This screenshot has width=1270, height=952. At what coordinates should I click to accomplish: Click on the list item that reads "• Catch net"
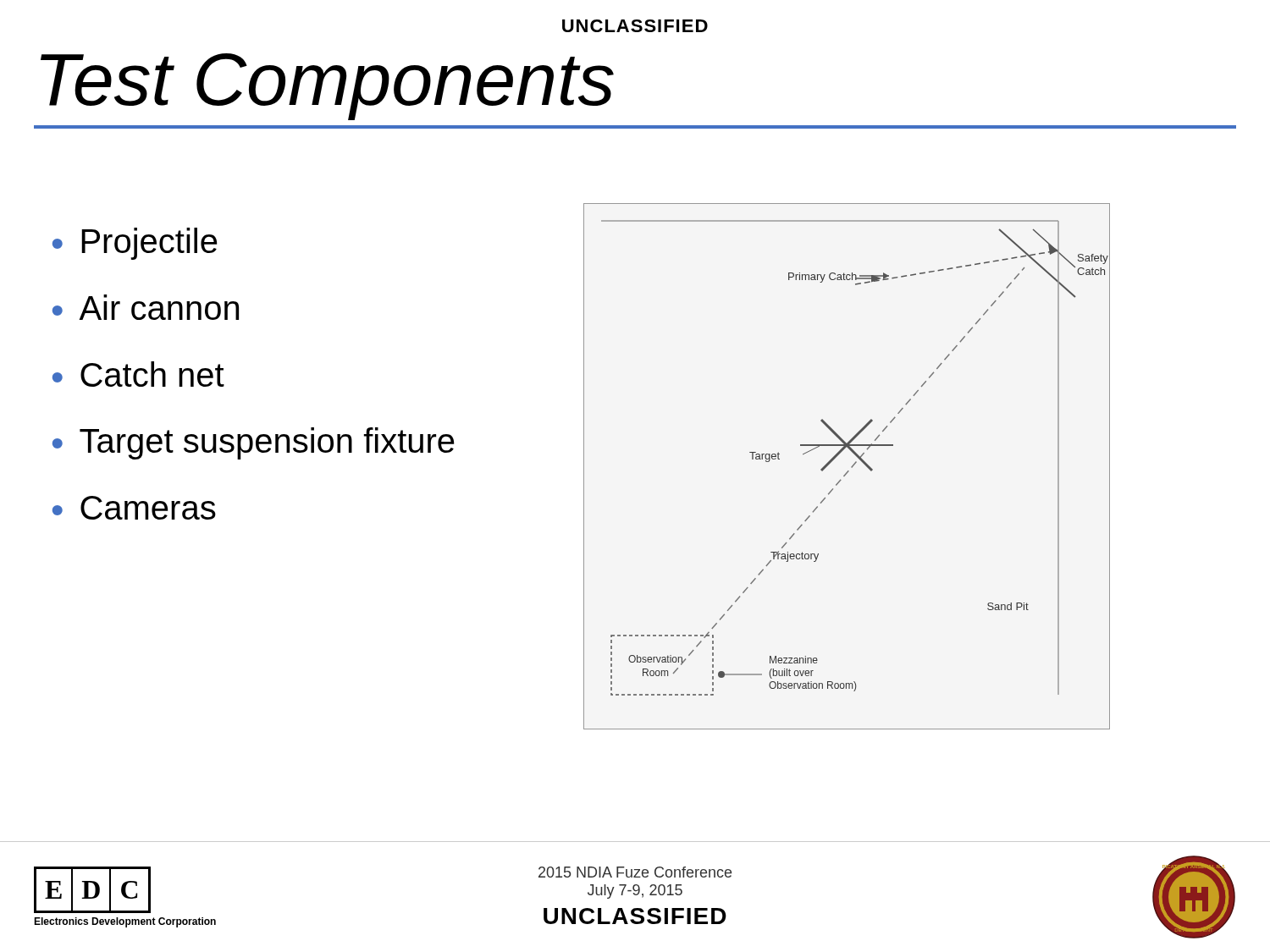[x=138, y=374]
